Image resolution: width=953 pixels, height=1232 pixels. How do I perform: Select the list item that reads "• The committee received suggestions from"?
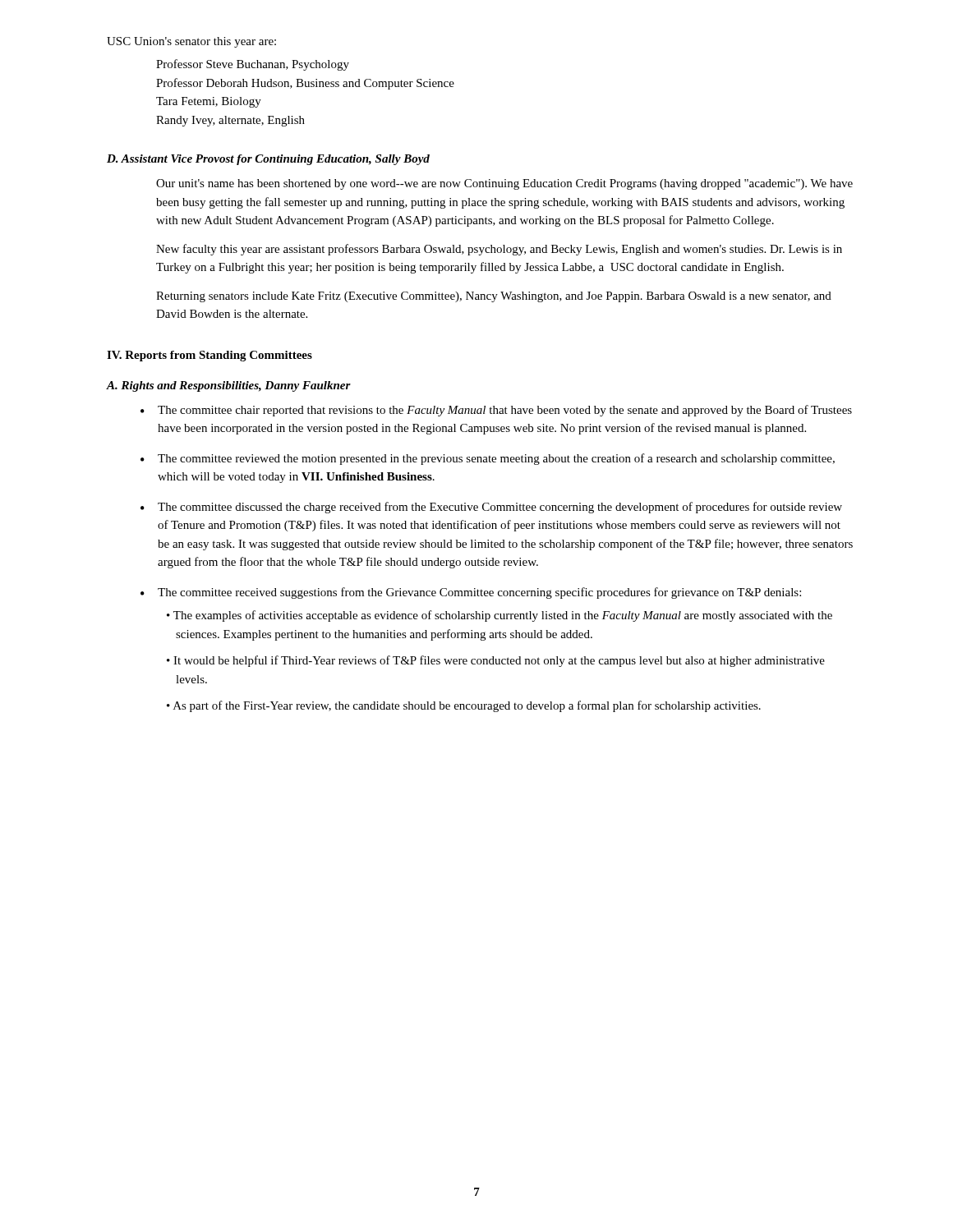[x=497, y=653]
